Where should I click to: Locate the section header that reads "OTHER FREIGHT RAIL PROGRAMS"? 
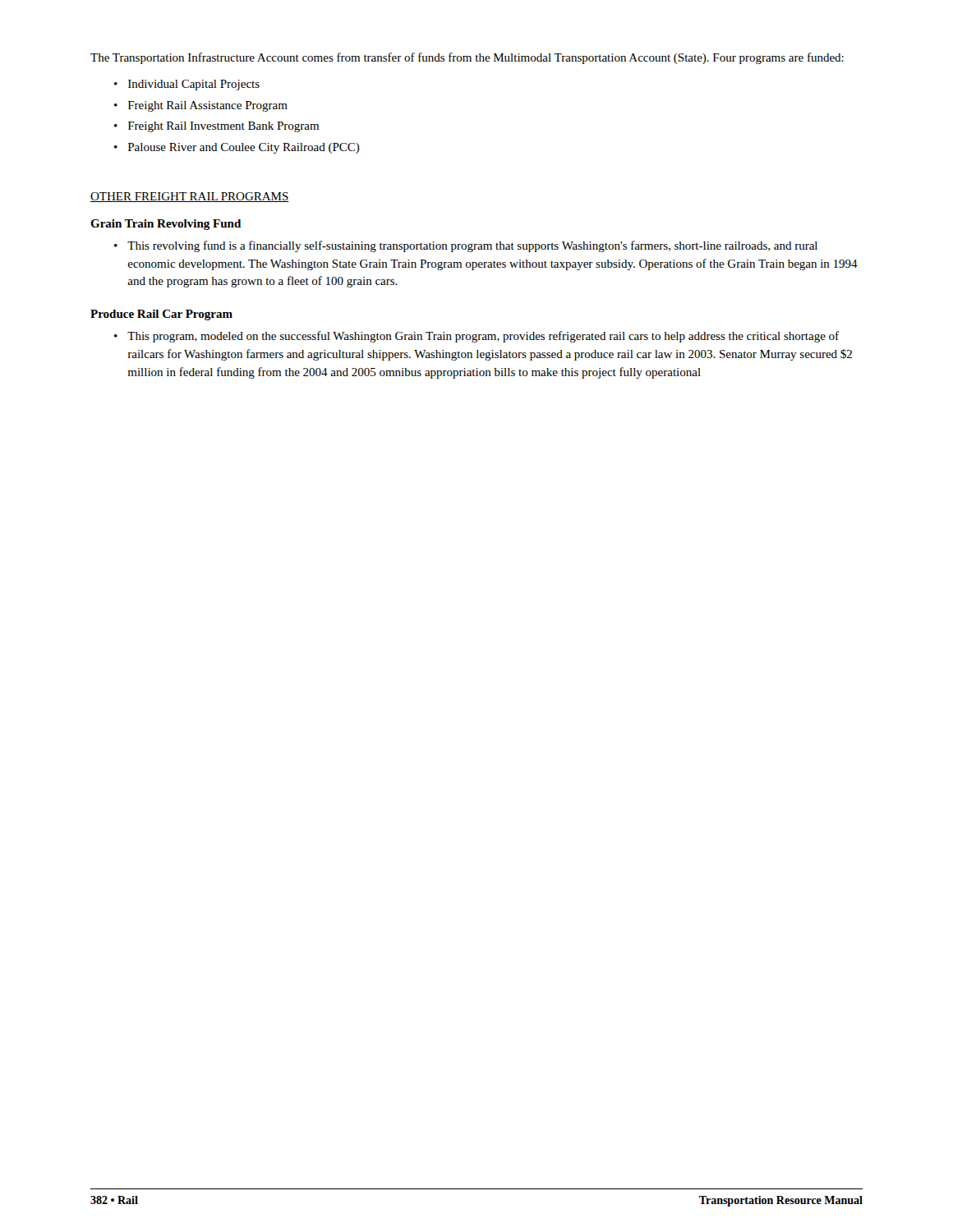click(189, 196)
